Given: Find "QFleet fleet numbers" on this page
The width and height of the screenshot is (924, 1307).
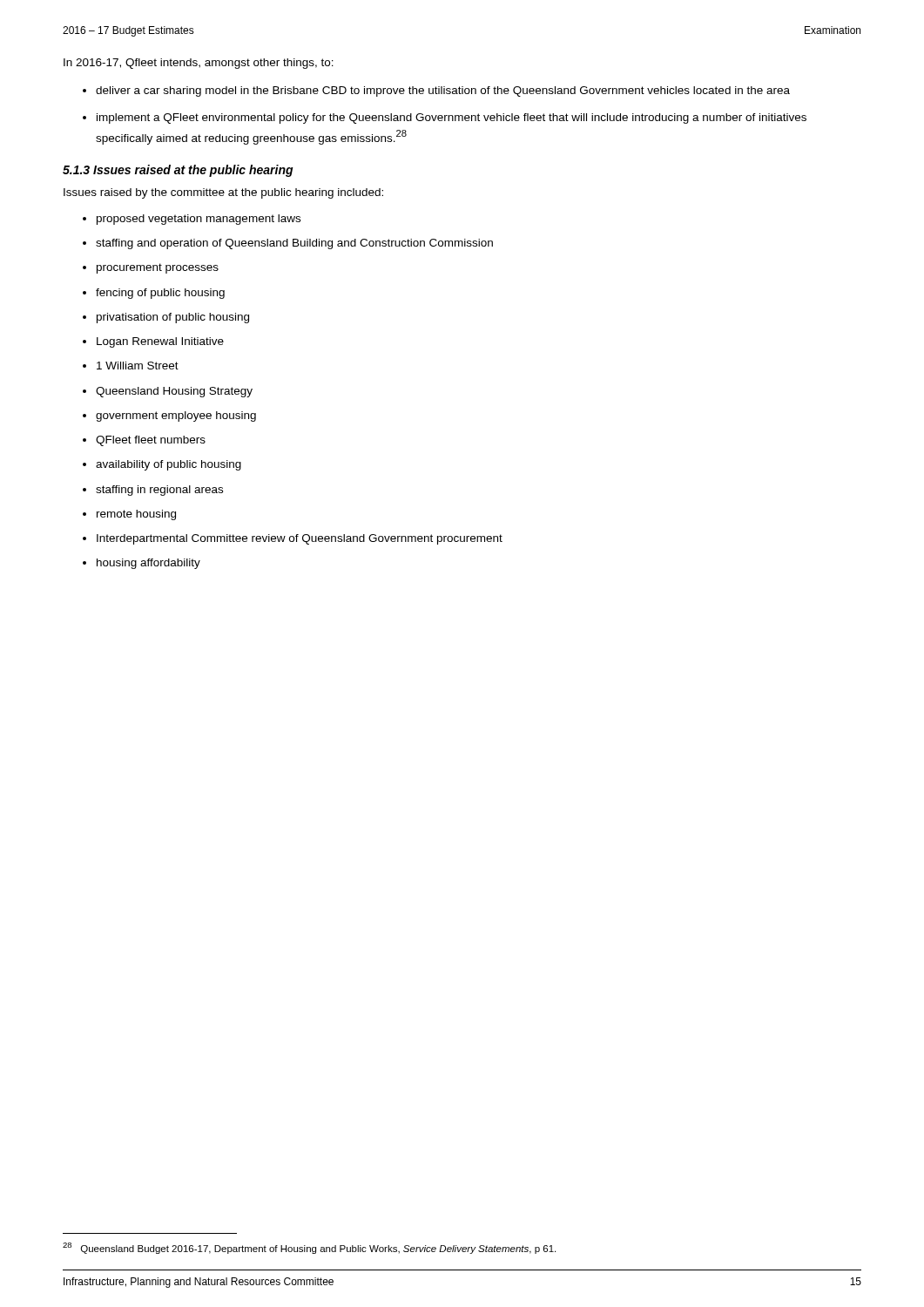Looking at the screenshot, I should pyautogui.click(x=151, y=440).
